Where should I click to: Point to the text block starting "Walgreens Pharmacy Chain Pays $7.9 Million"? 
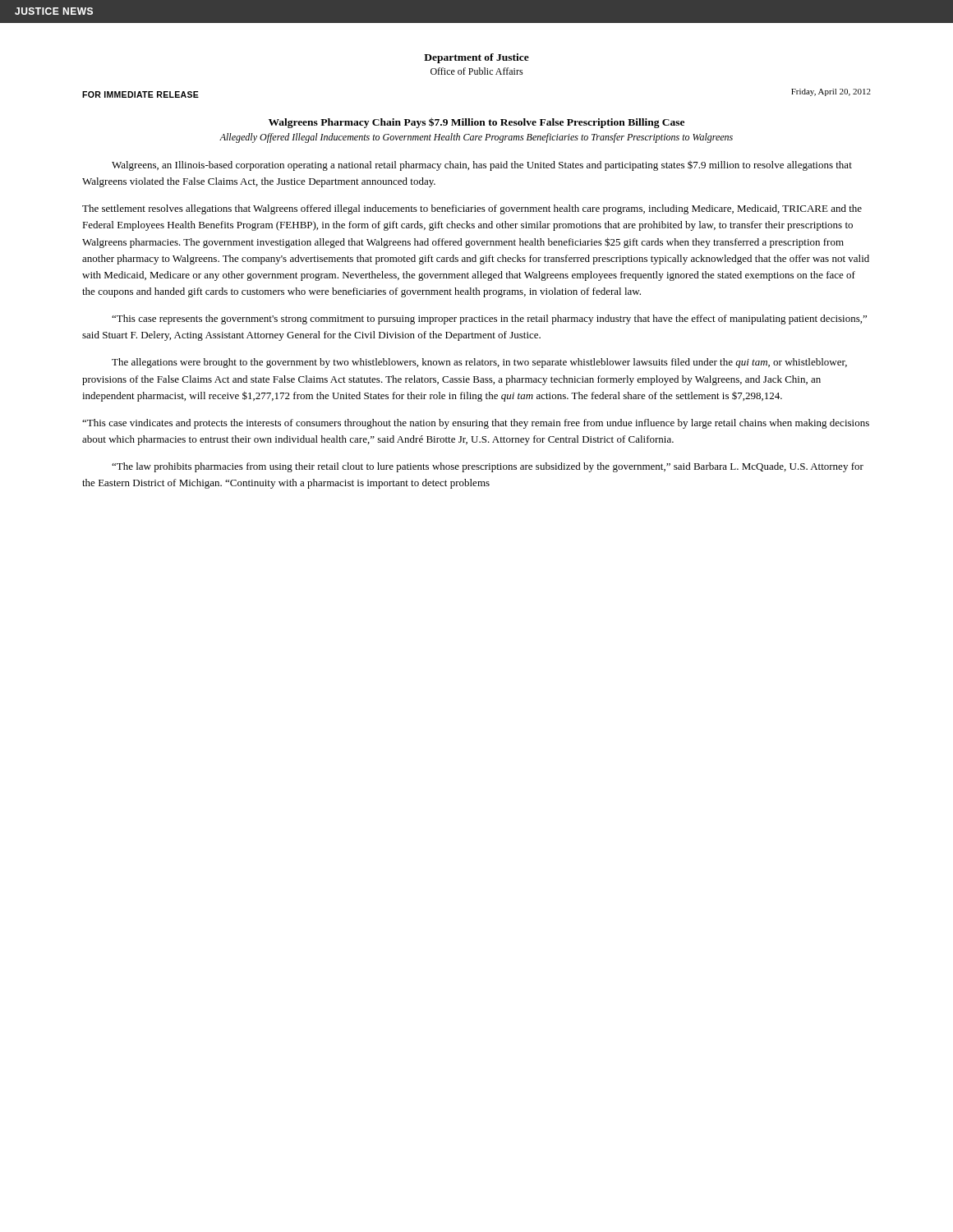click(476, 122)
